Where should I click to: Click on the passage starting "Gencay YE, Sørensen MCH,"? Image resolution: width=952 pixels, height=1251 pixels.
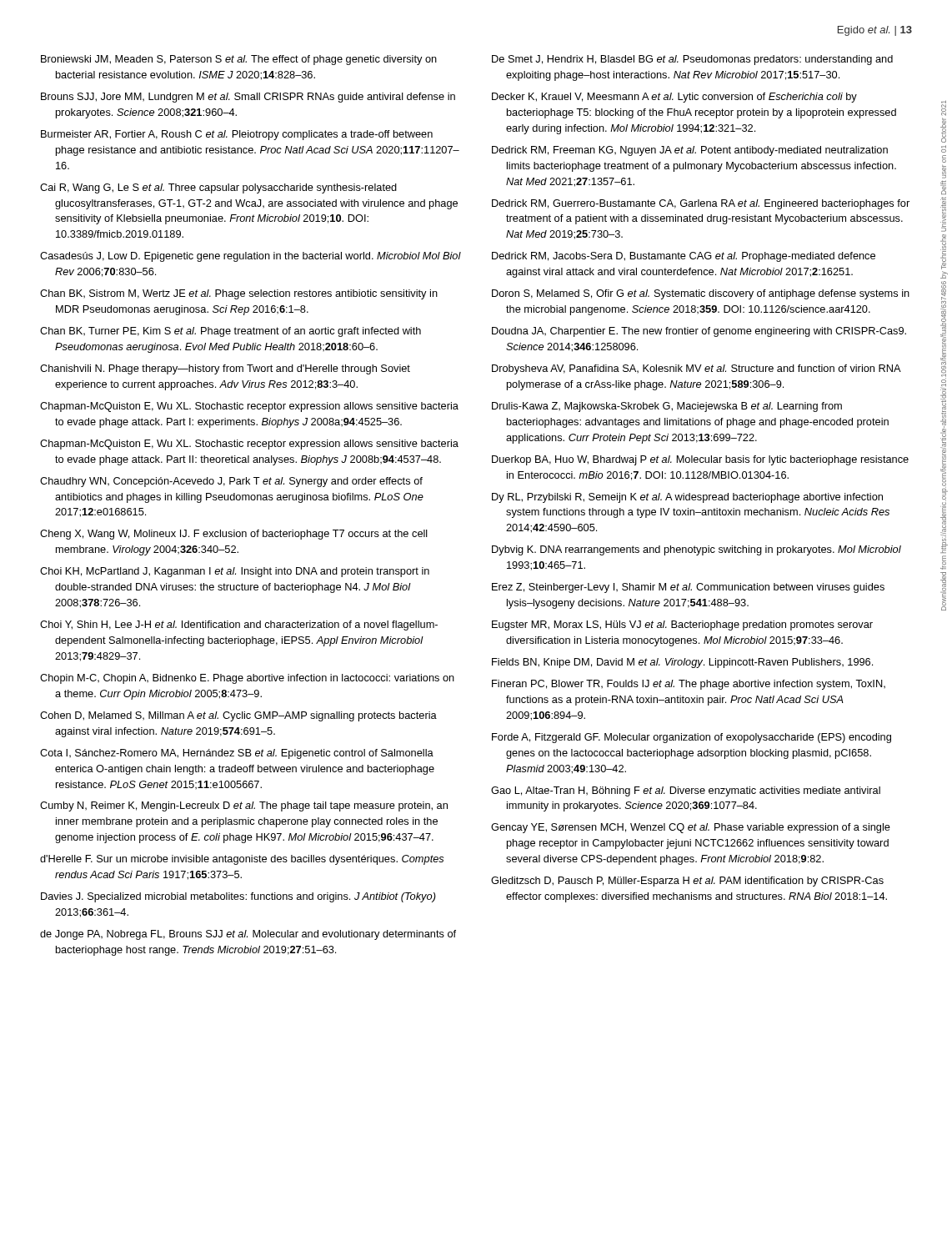tap(691, 843)
